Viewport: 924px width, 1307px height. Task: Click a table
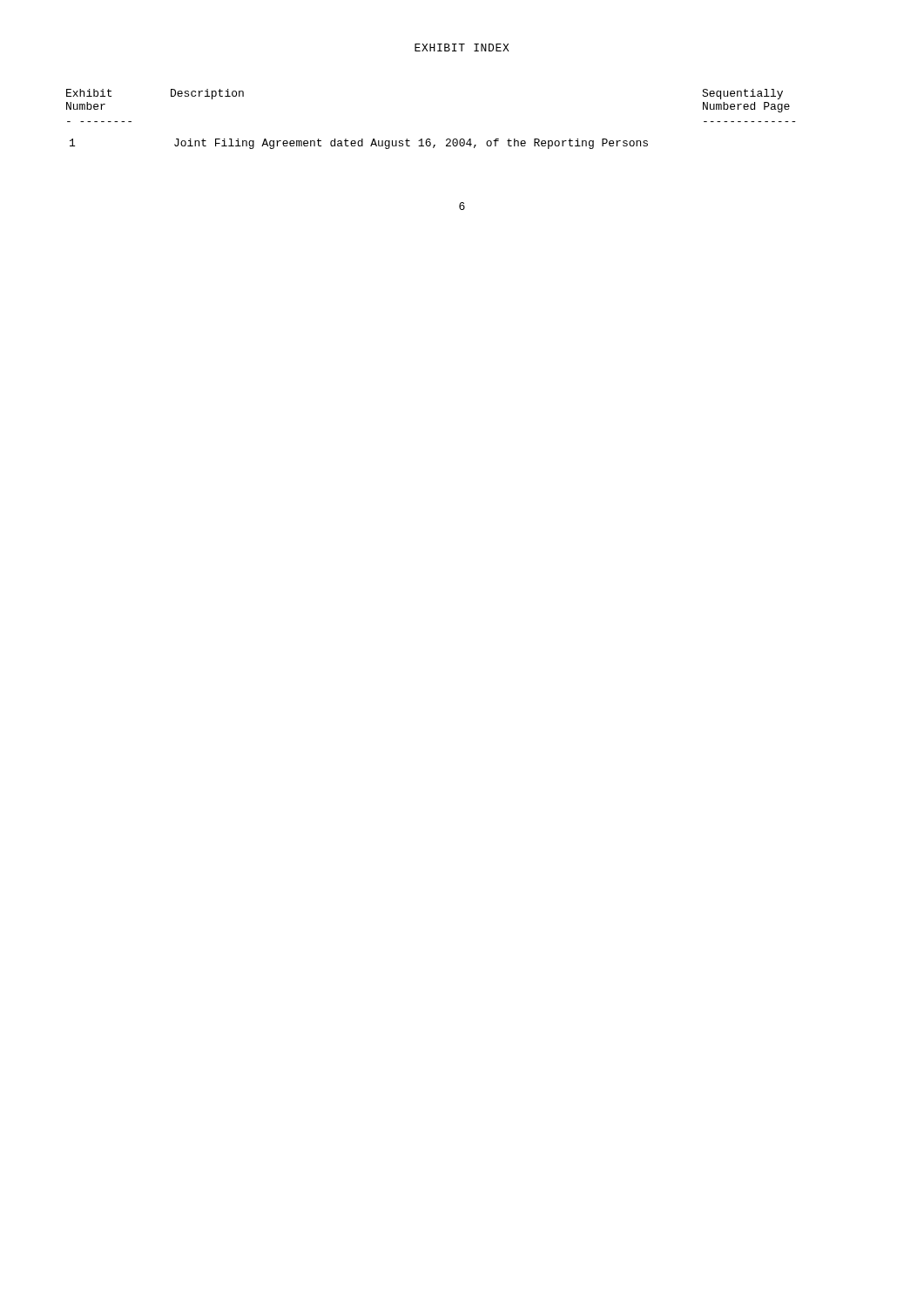click(x=462, y=119)
